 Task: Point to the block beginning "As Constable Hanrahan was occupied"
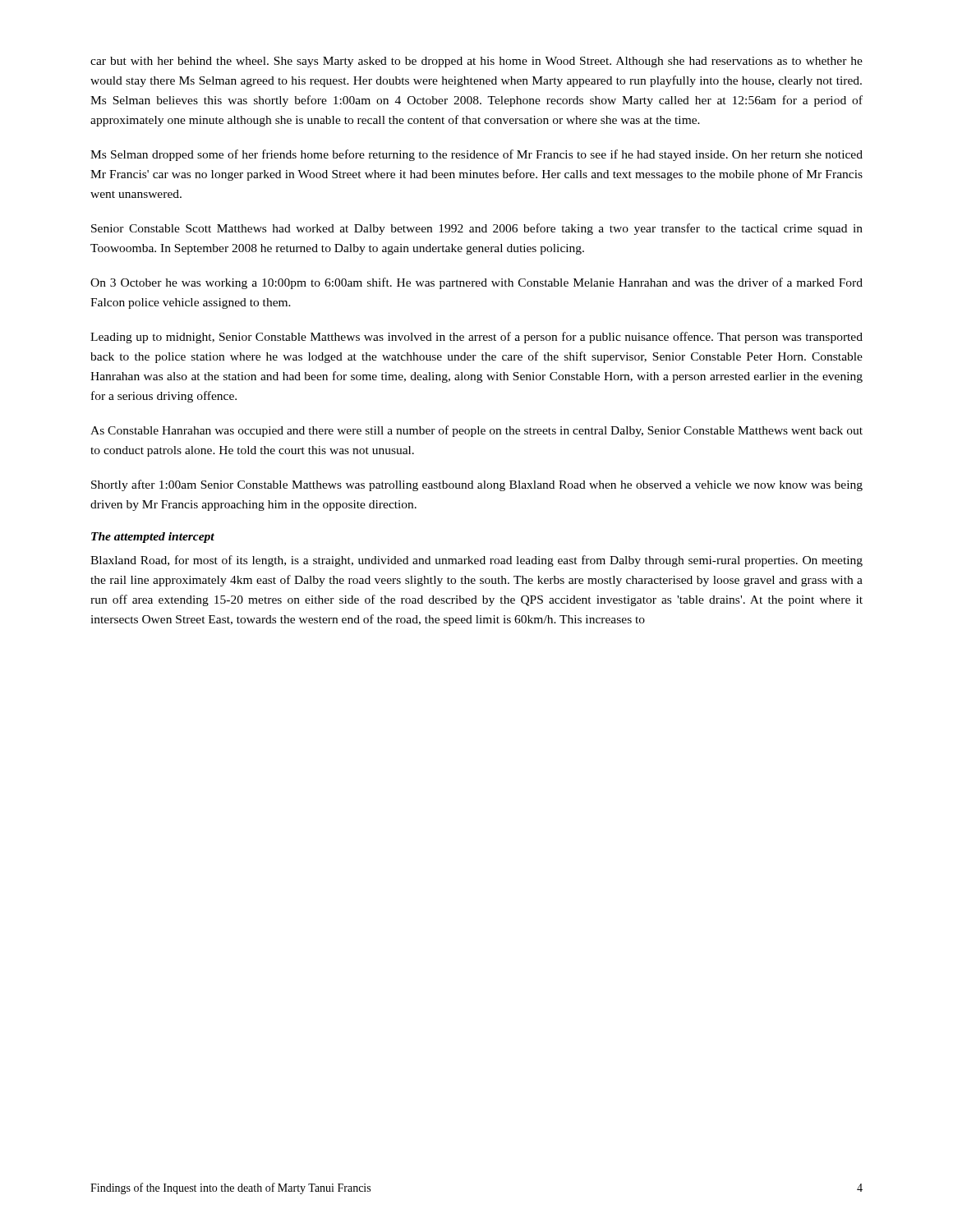476,440
